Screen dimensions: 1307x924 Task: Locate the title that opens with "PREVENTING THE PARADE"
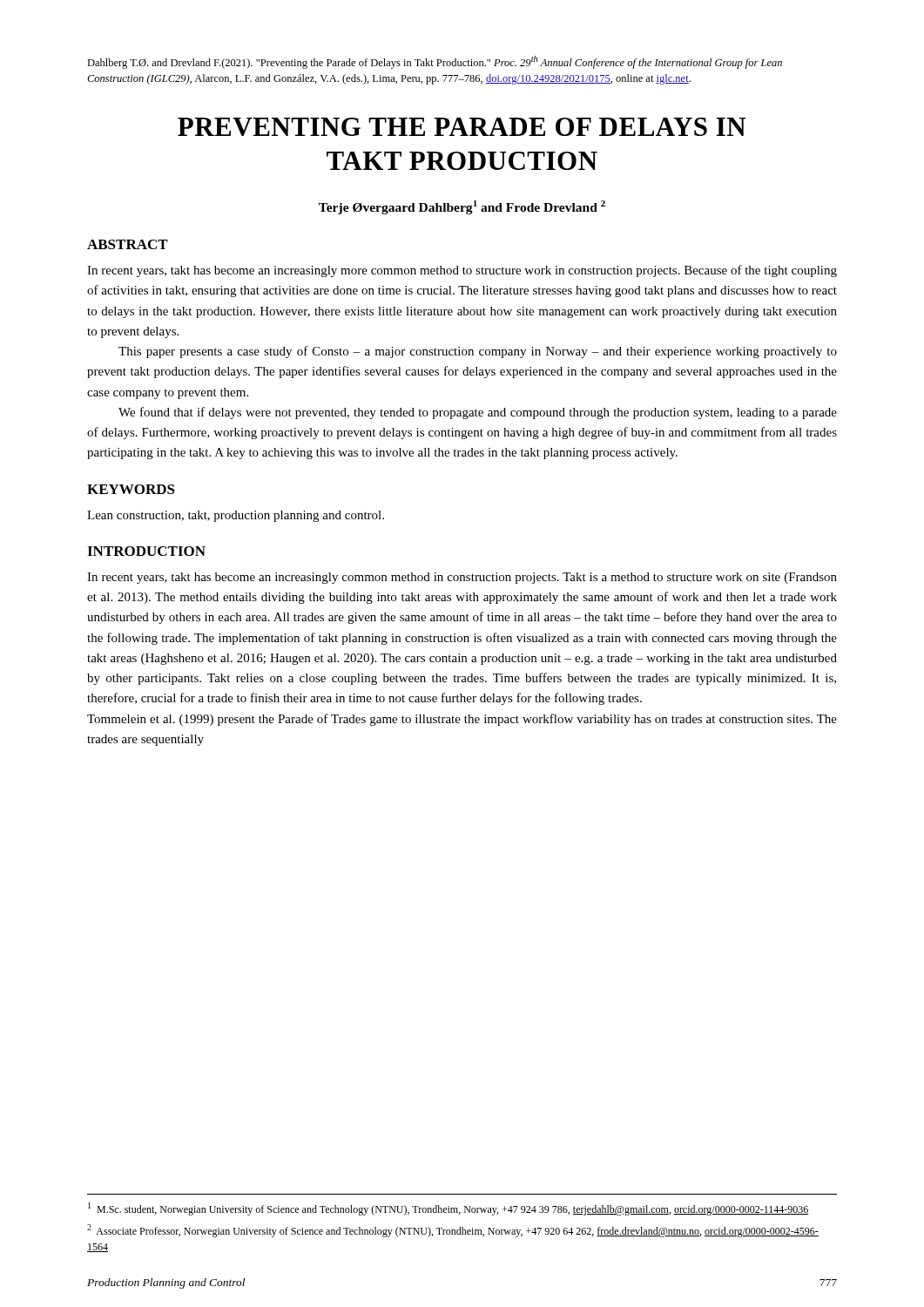pos(462,145)
